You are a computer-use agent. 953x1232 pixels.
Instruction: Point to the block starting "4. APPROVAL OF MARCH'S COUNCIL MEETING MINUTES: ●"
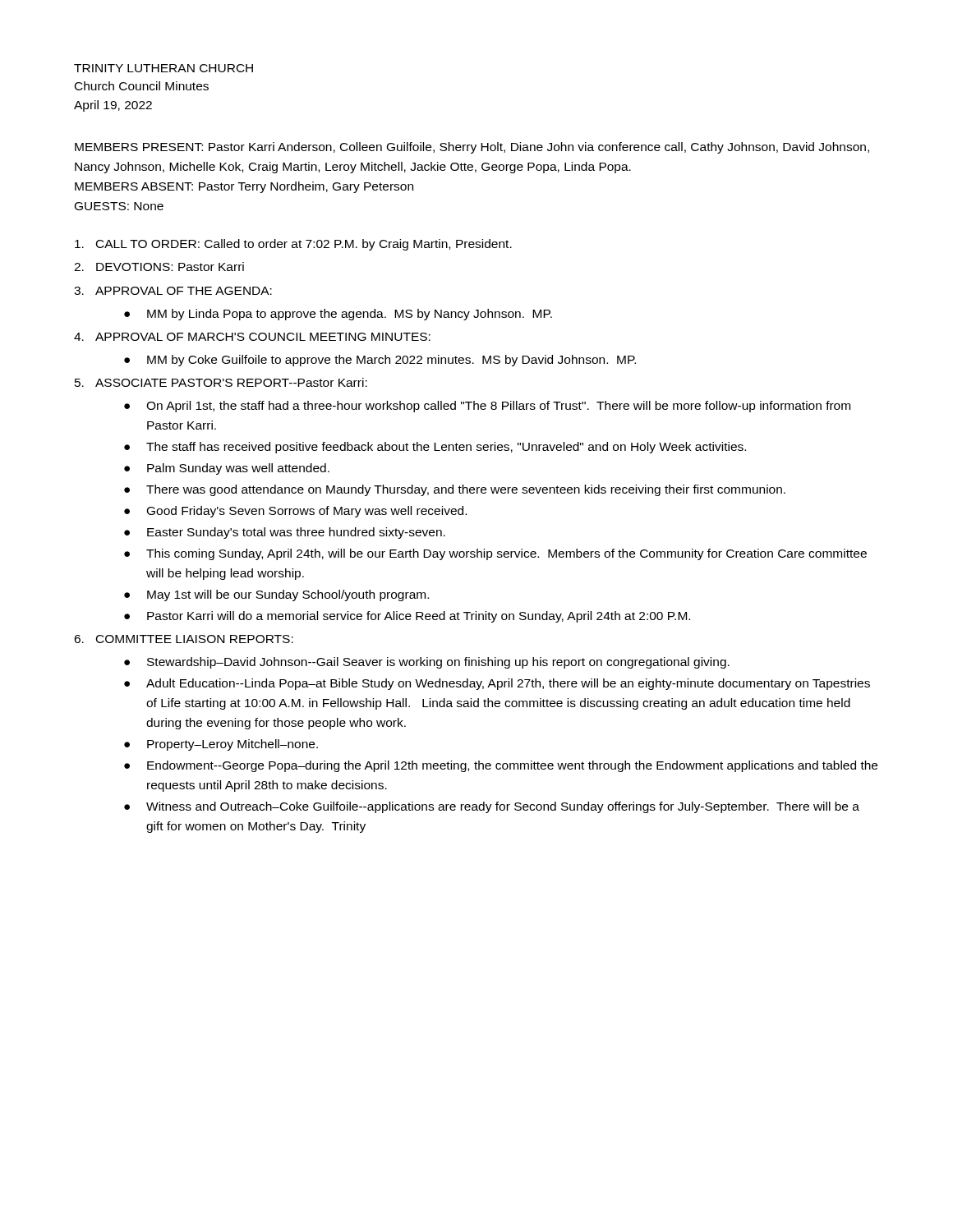476,348
